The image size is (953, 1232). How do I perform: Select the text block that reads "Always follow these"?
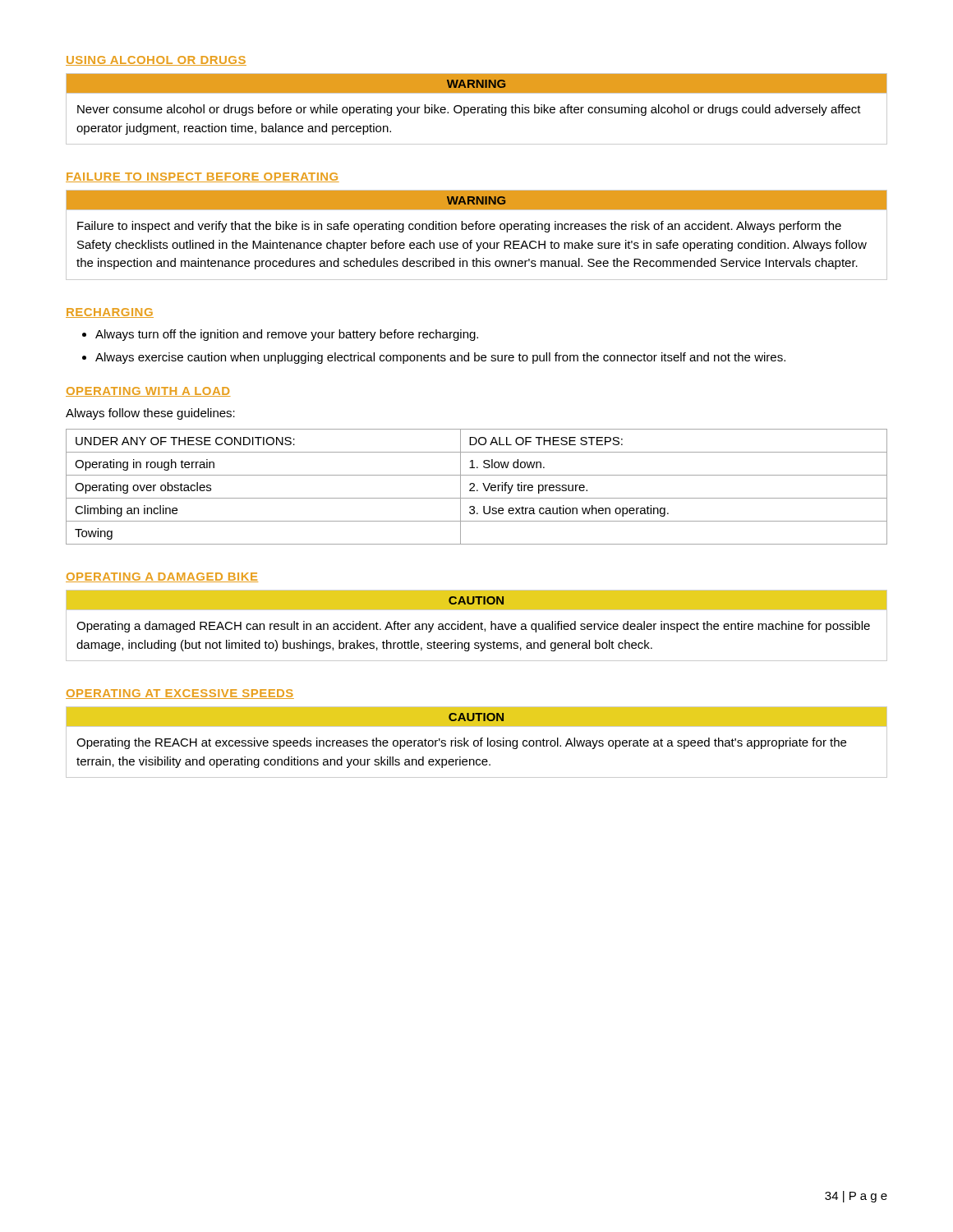tap(151, 412)
